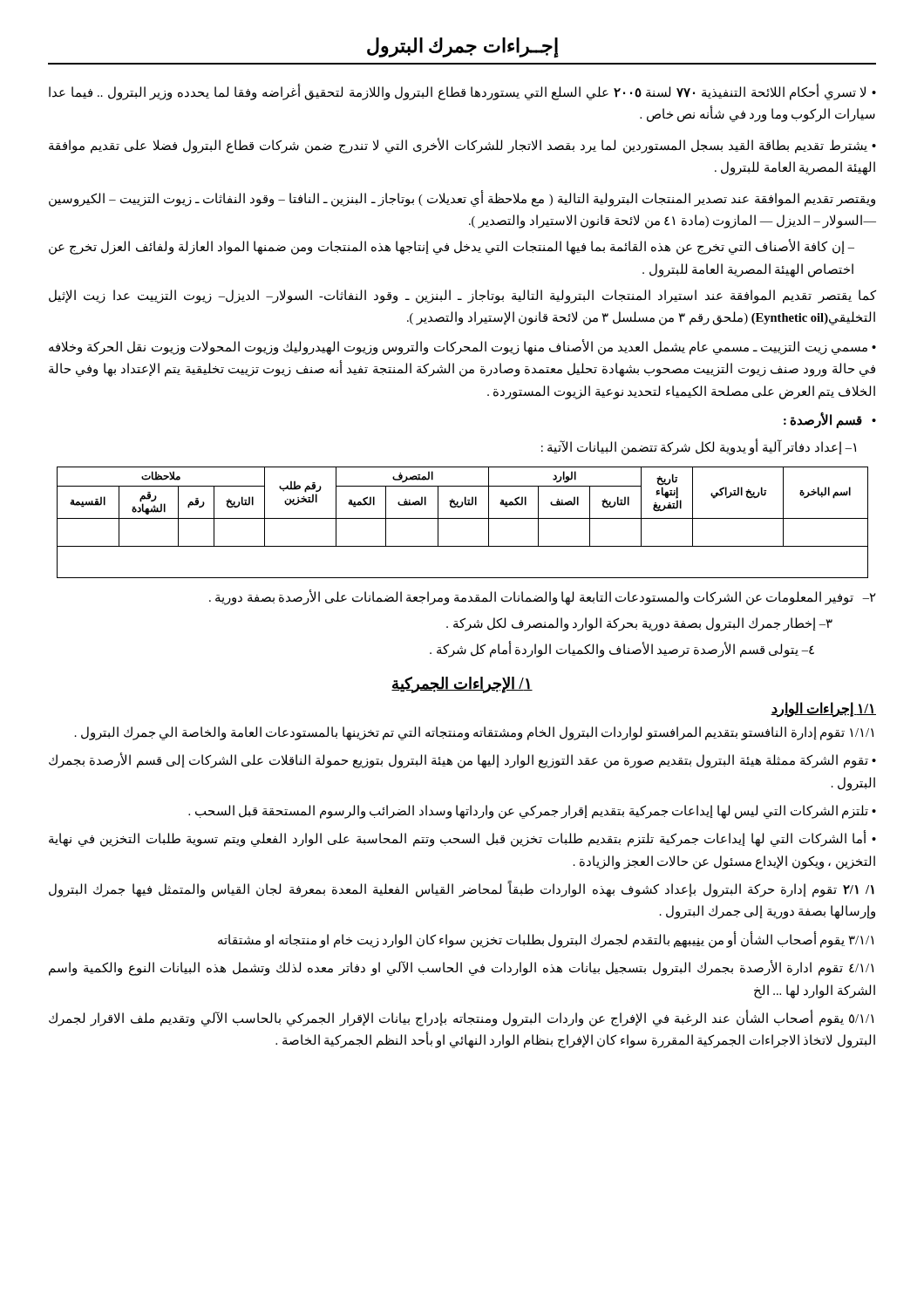
Task: Click on the region starting "٢– توفير المعلومات عن"
Action: [x=542, y=597]
